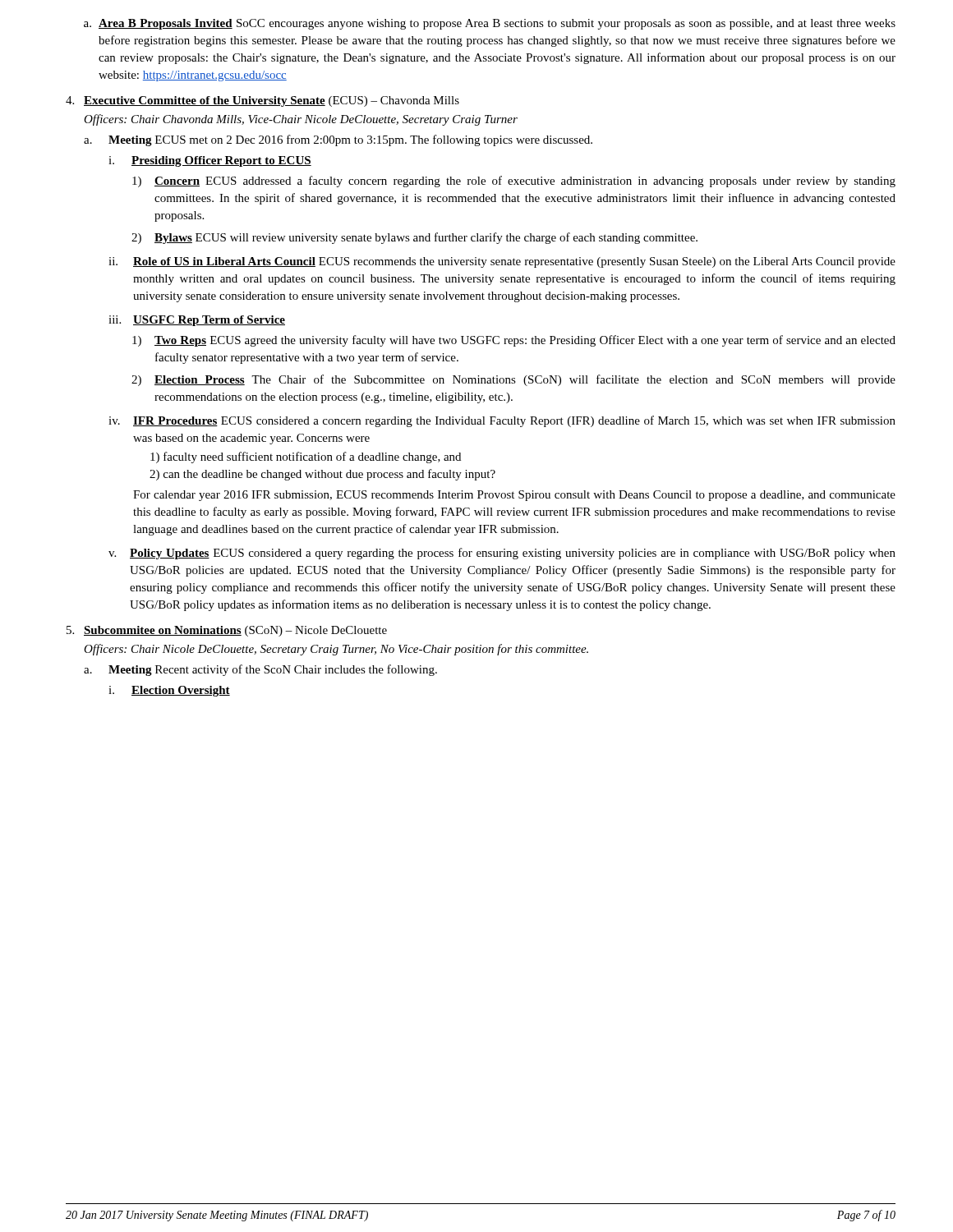
Task: Point to the block beginning "1) Two Reps"
Action: point(513,349)
